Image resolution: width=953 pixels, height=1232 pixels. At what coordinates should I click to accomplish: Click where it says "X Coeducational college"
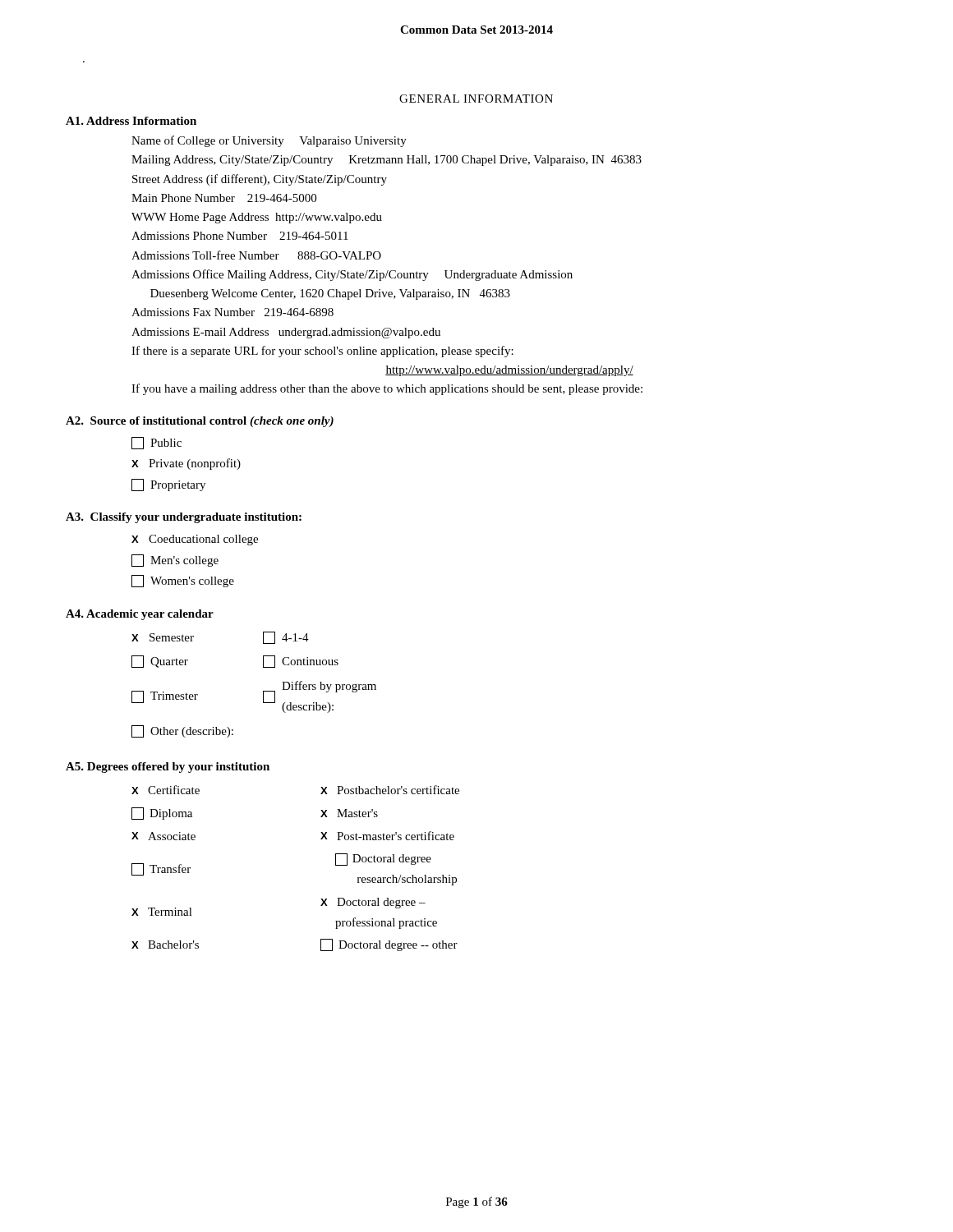coord(195,539)
